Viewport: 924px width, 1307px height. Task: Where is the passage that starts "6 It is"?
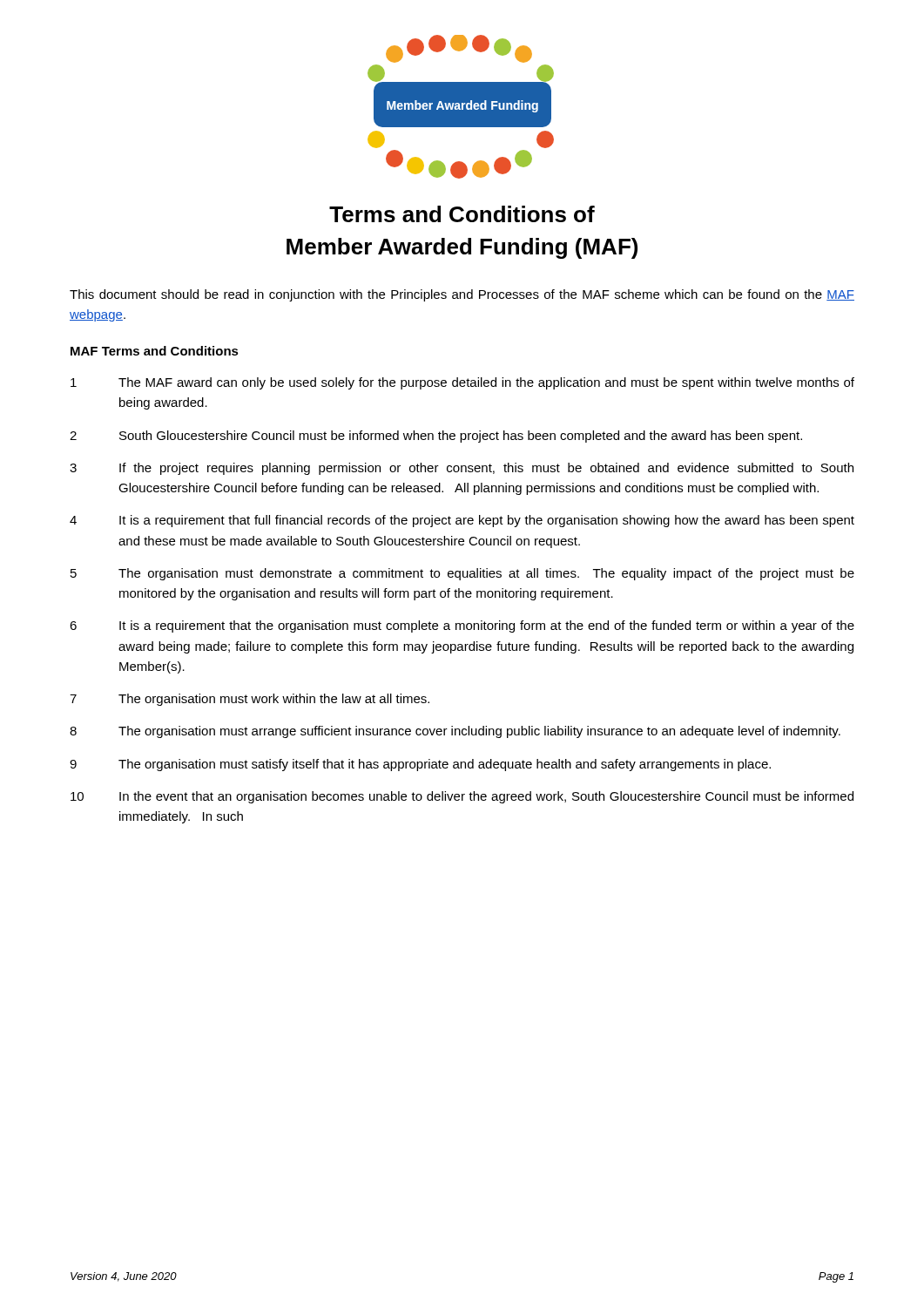click(x=462, y=652)
